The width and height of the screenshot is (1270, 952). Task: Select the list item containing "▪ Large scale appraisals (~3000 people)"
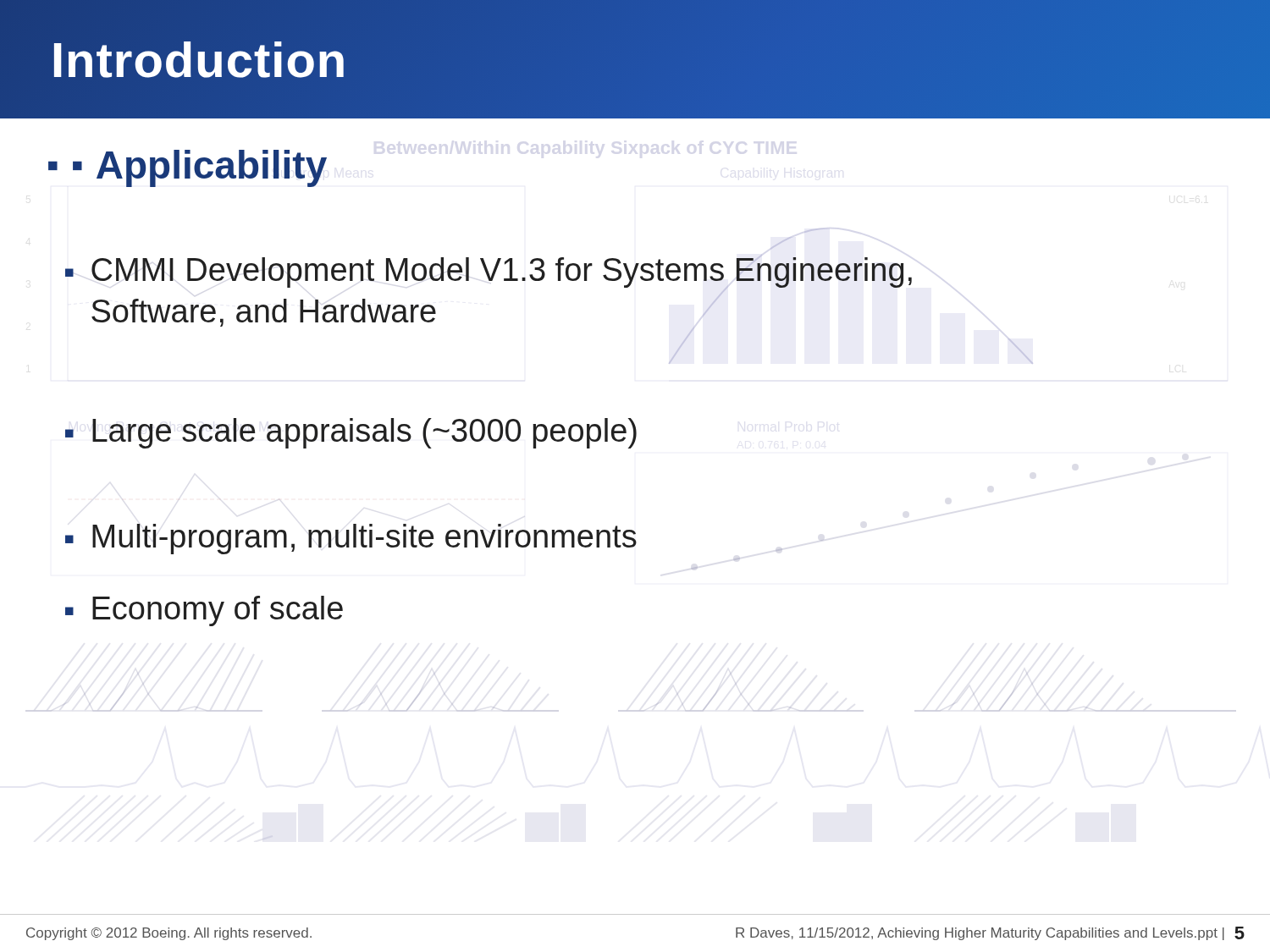[x=351, y=432]
